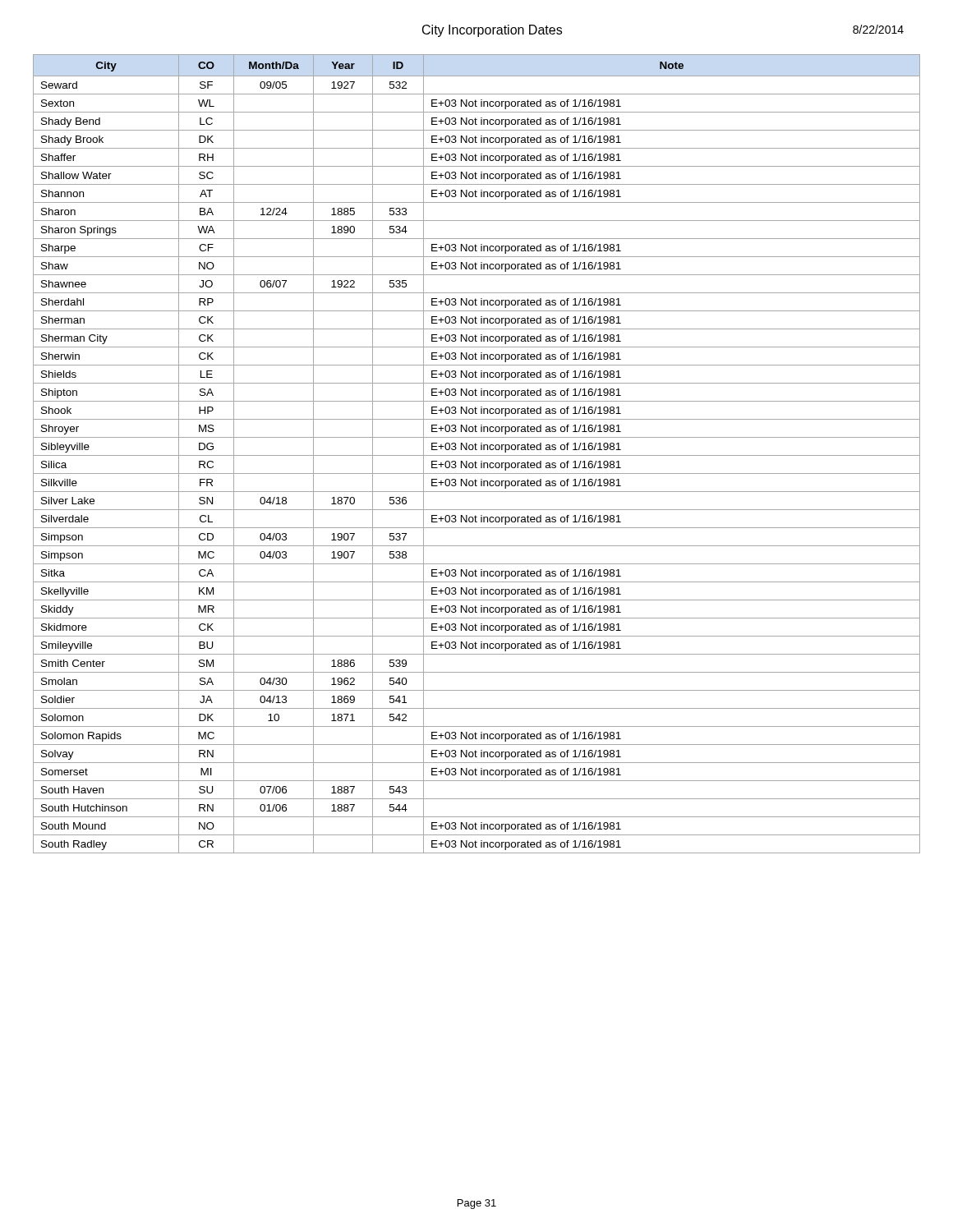
Task: Select the table that reads "South Radley"
Action: (x=476, y=454)
